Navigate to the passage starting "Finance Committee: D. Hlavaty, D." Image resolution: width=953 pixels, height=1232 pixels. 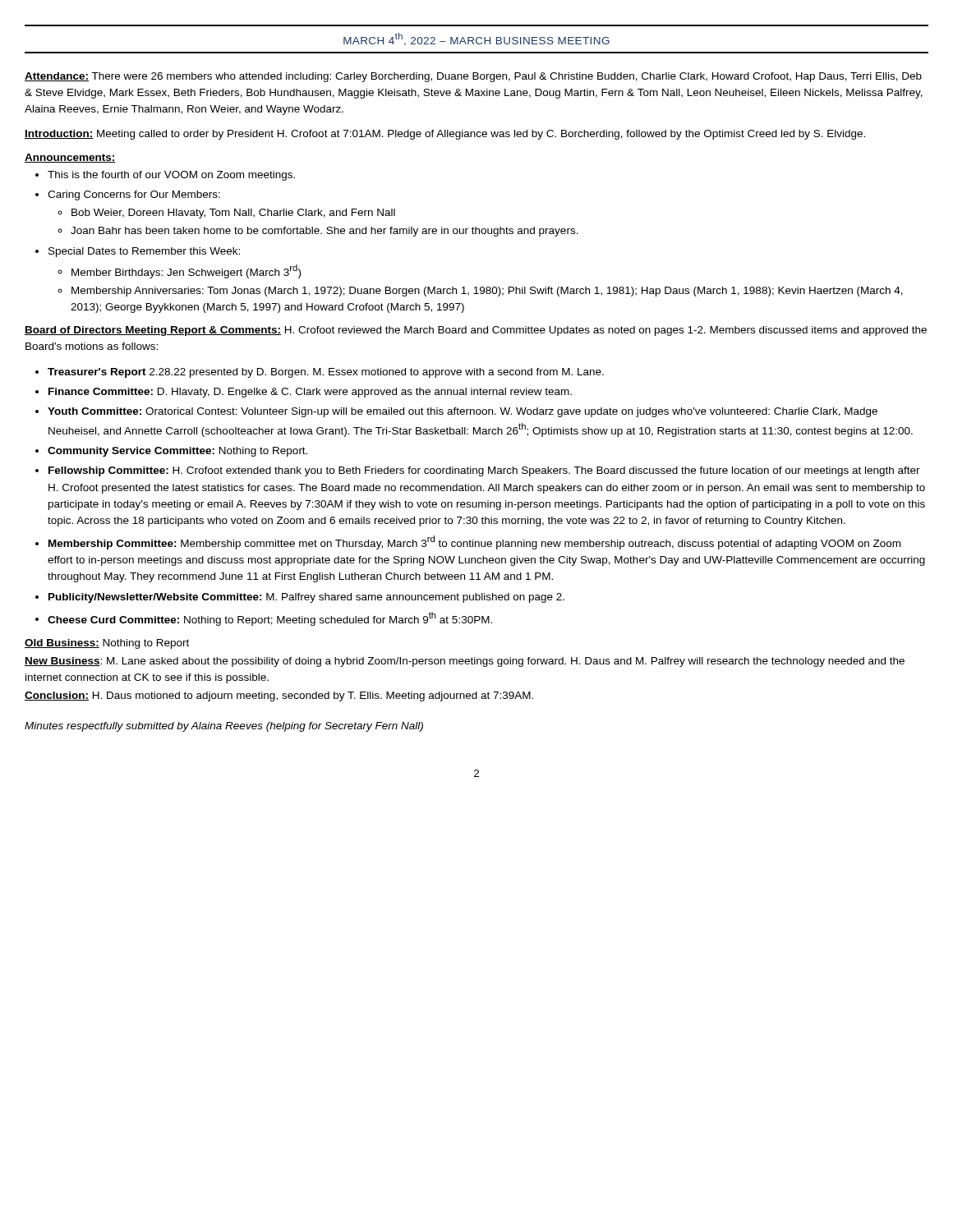310,391
